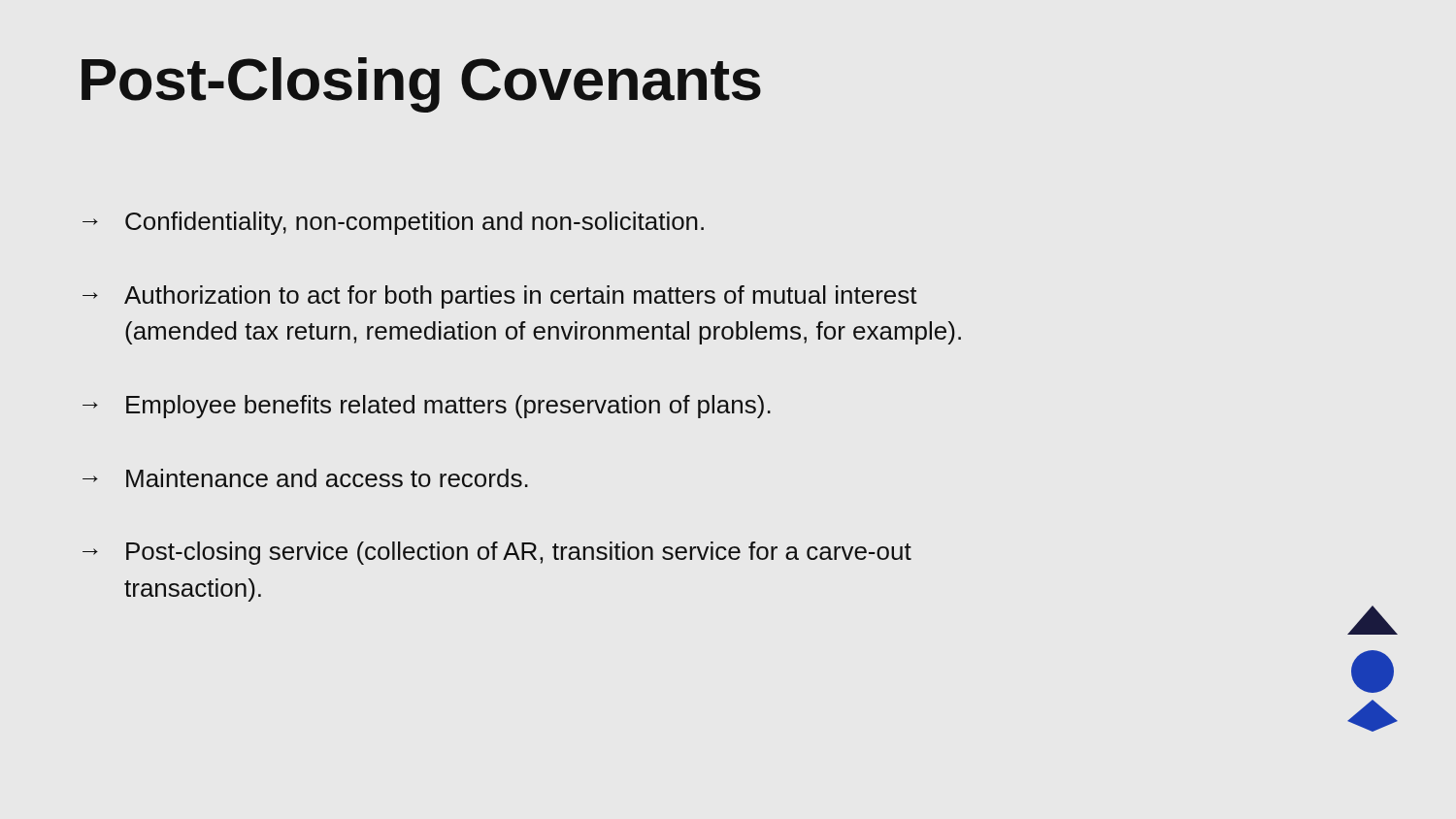Viewport: 1456px width, 819px height.
Task: Find the region starting "Post-Closing Covenants"
Action: [420, 80]
